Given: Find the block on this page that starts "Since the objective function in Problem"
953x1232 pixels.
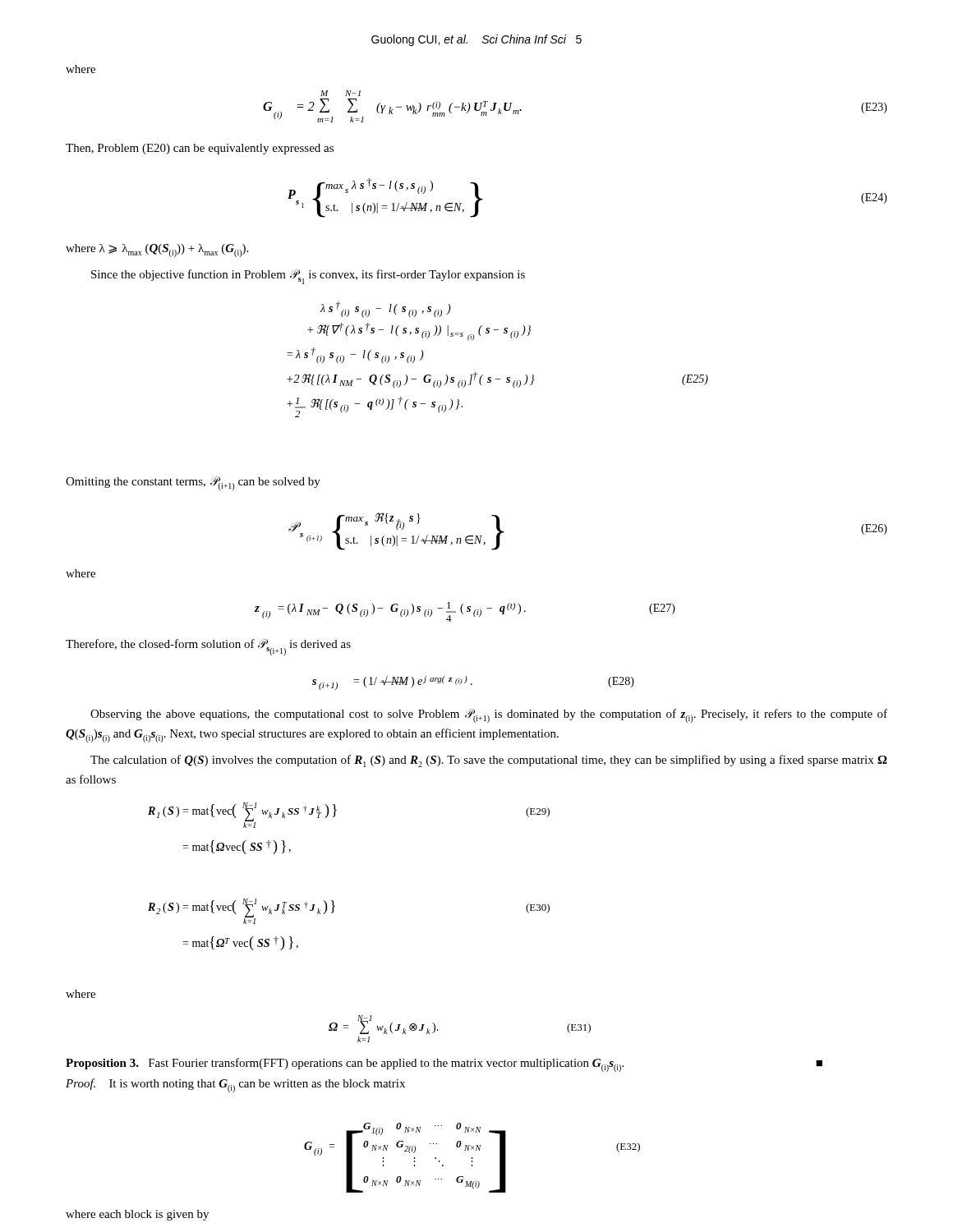Looking at the screenshot, I should coord(308,276).
